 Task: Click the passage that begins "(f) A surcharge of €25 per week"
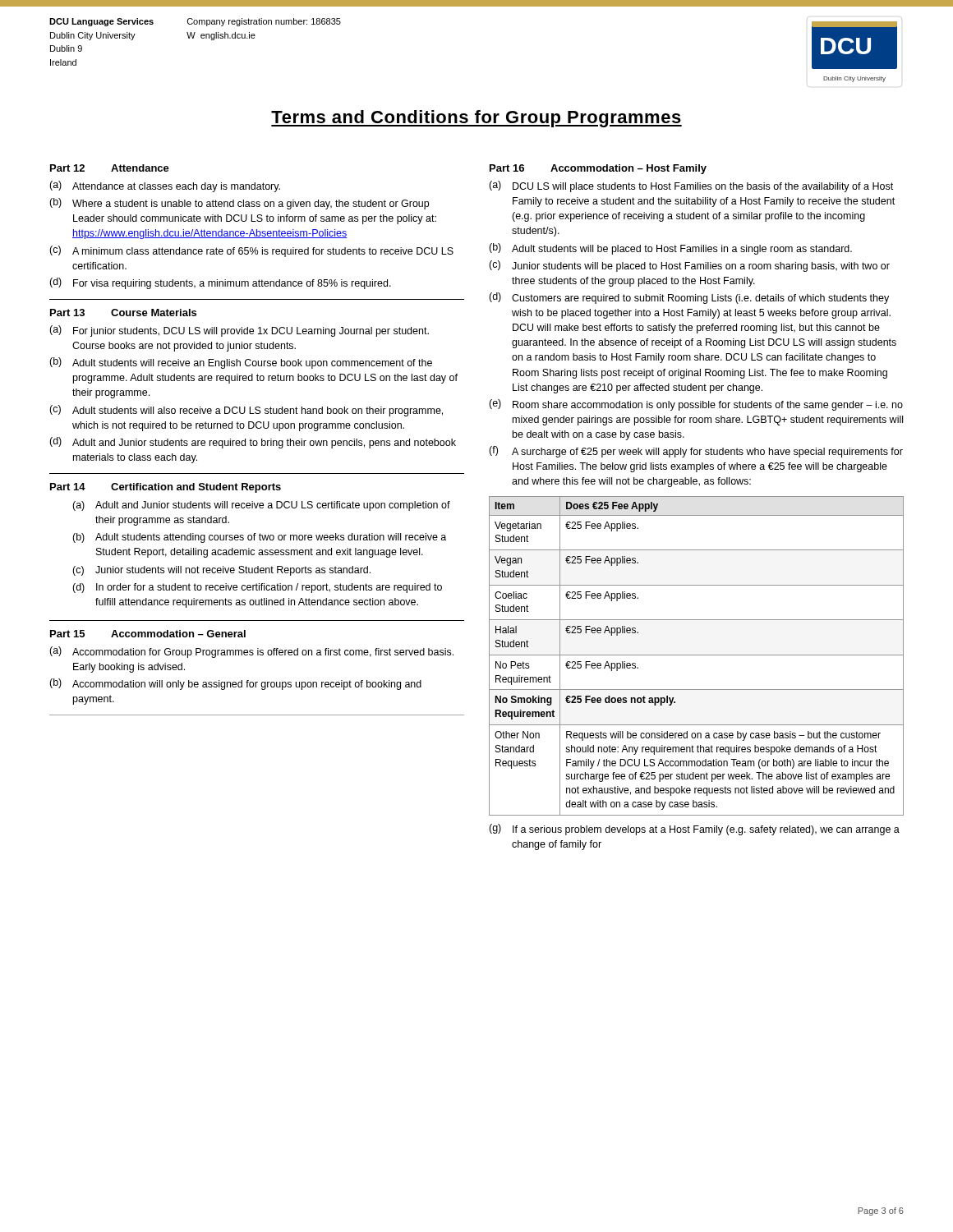[696, 467]
